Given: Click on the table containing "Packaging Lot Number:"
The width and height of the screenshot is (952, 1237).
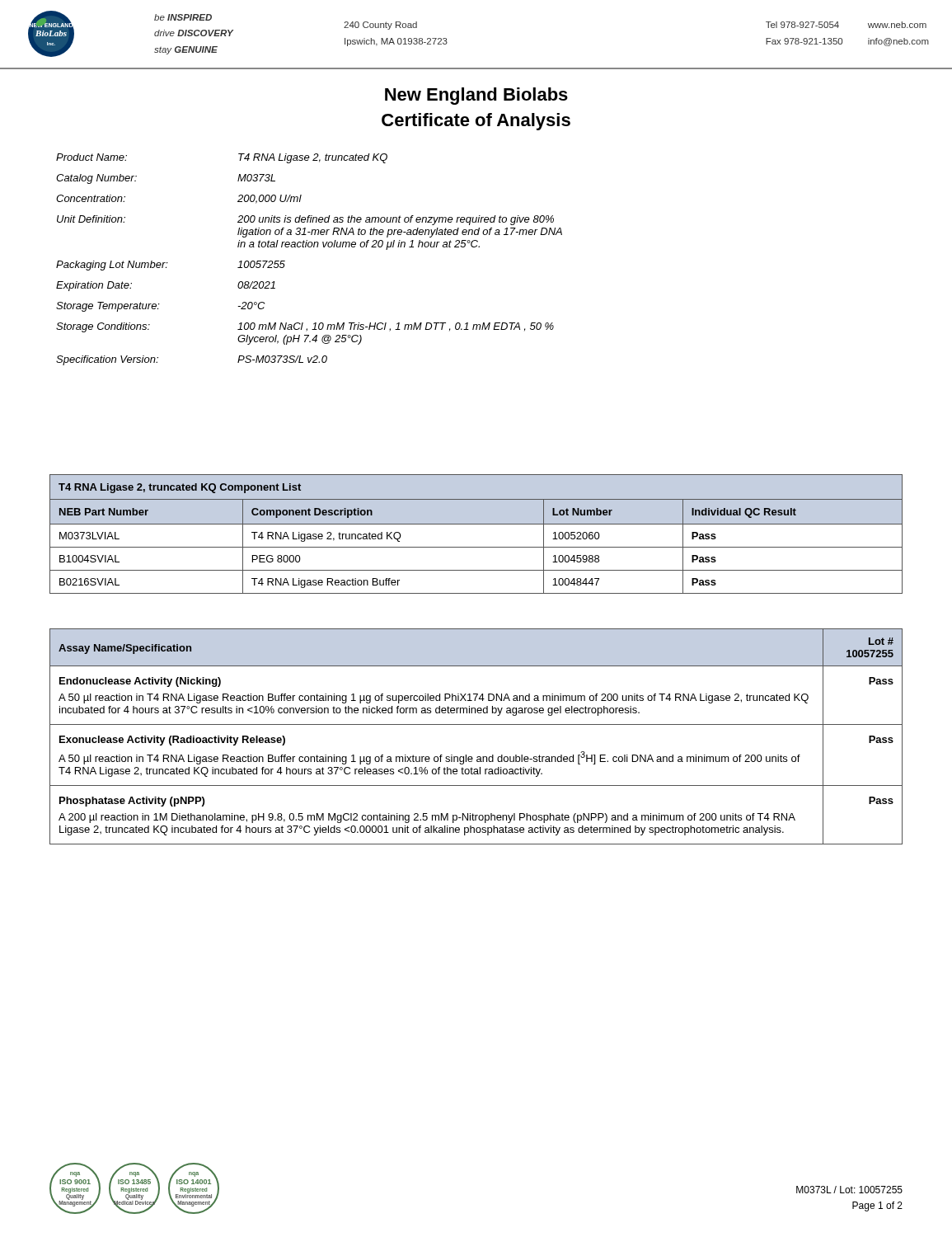Looking at the screenshot, I should pos(476,258).
